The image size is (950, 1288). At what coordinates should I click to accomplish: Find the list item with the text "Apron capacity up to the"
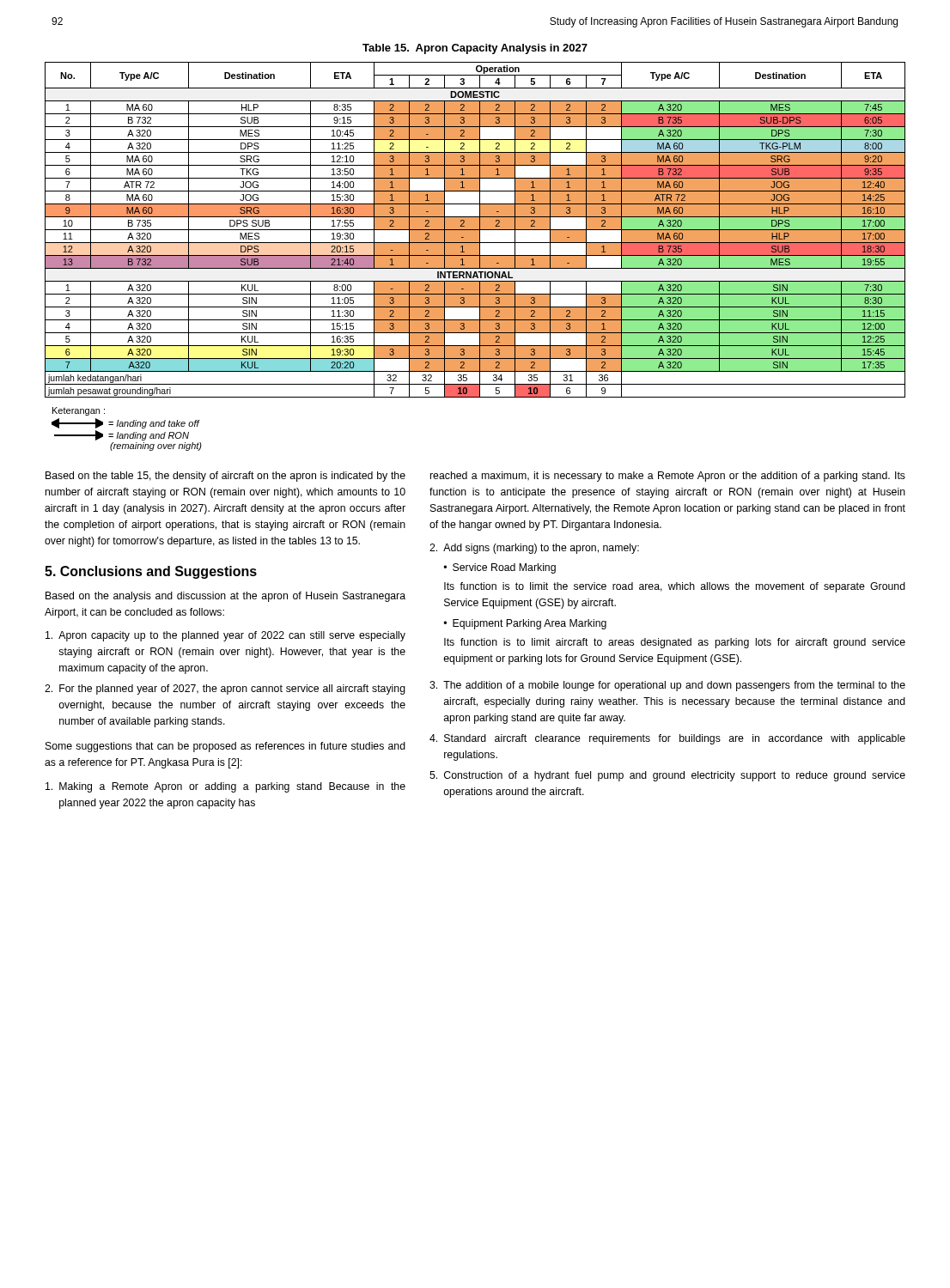coord(225,652)
